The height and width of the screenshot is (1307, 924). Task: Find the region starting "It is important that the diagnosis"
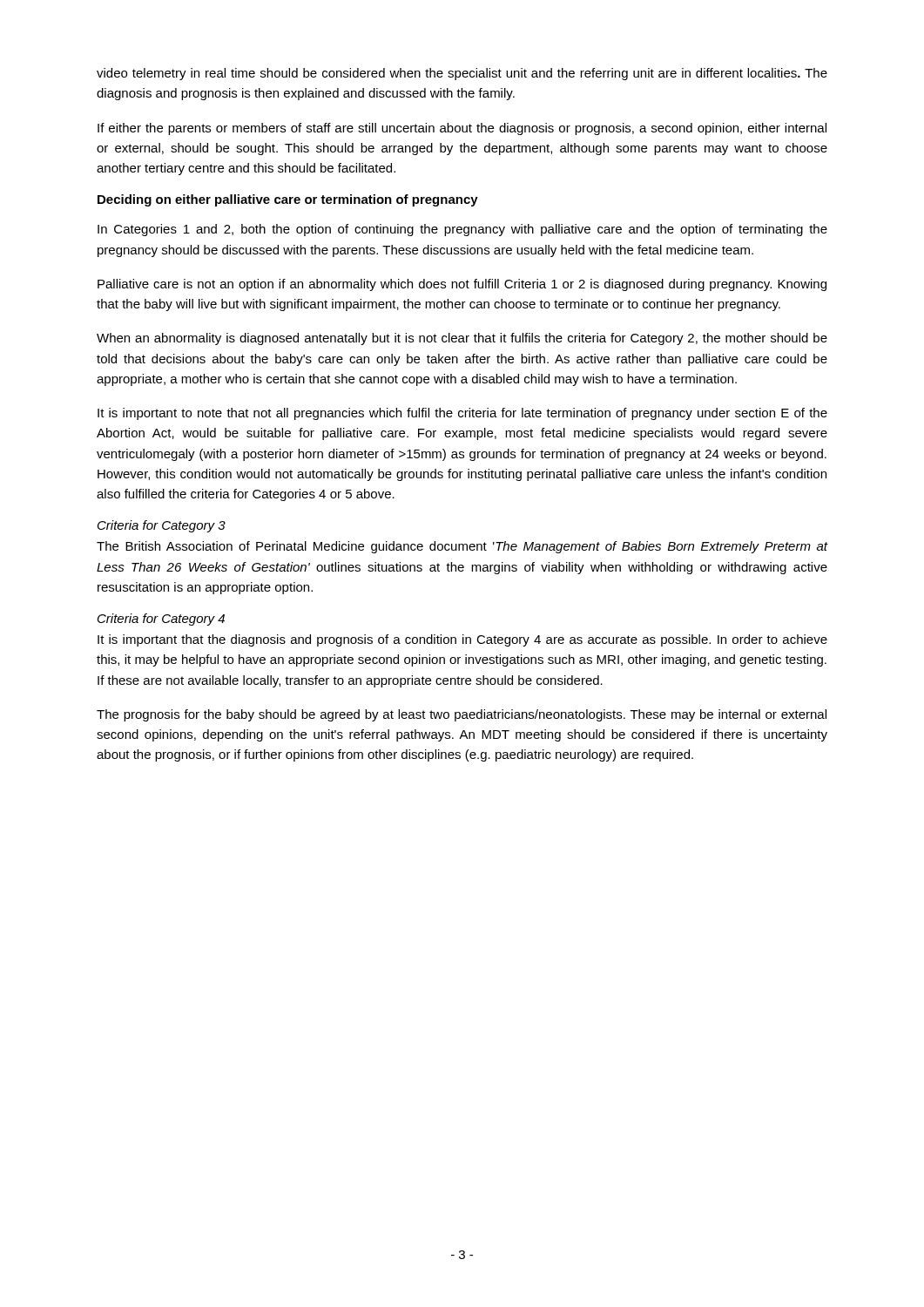tap(462, 659)
